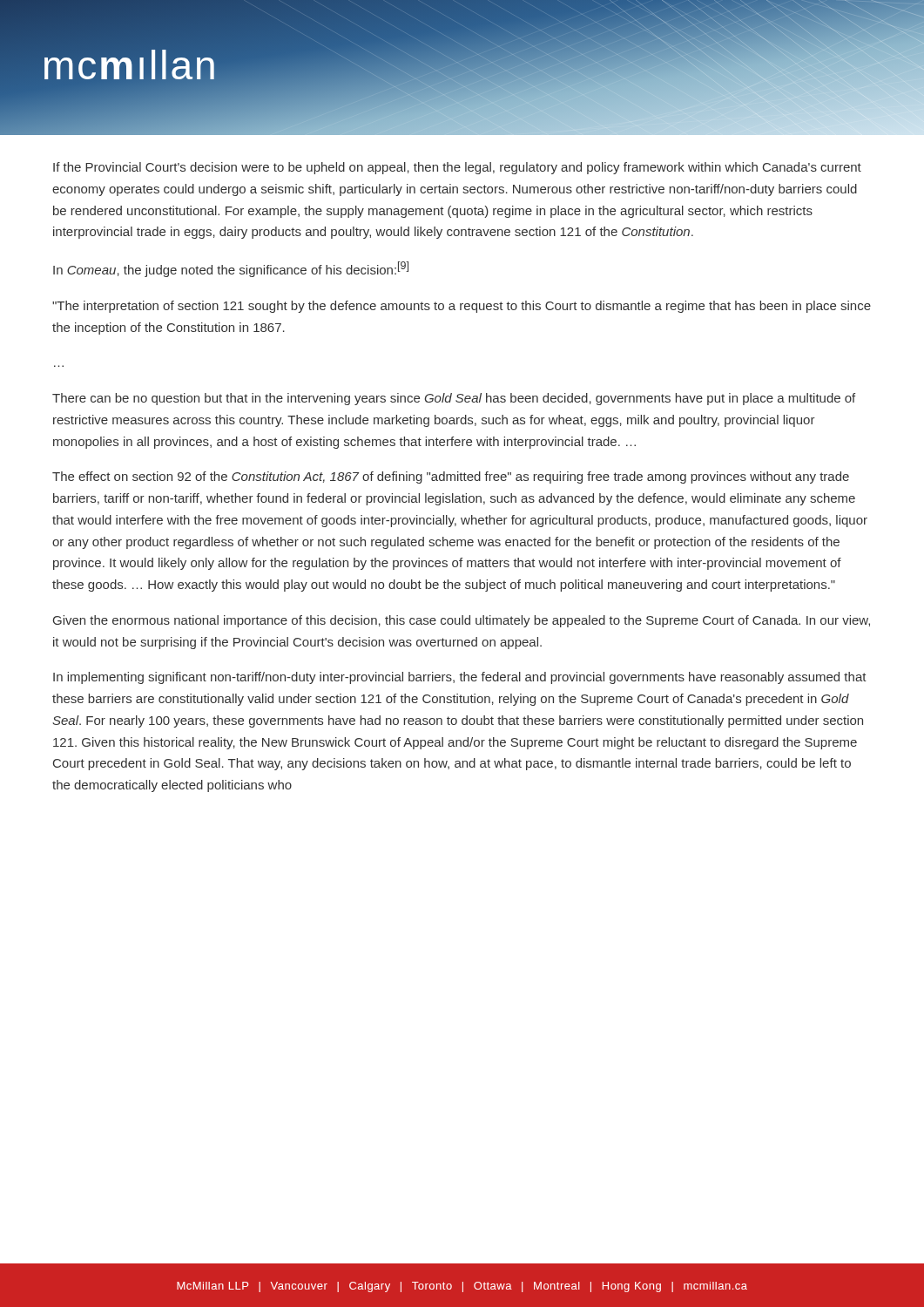The image size is (924, 1307).
Task: Find the block on this page that starts ""The interpretation of section 121 sought by"
Action: 462,316
